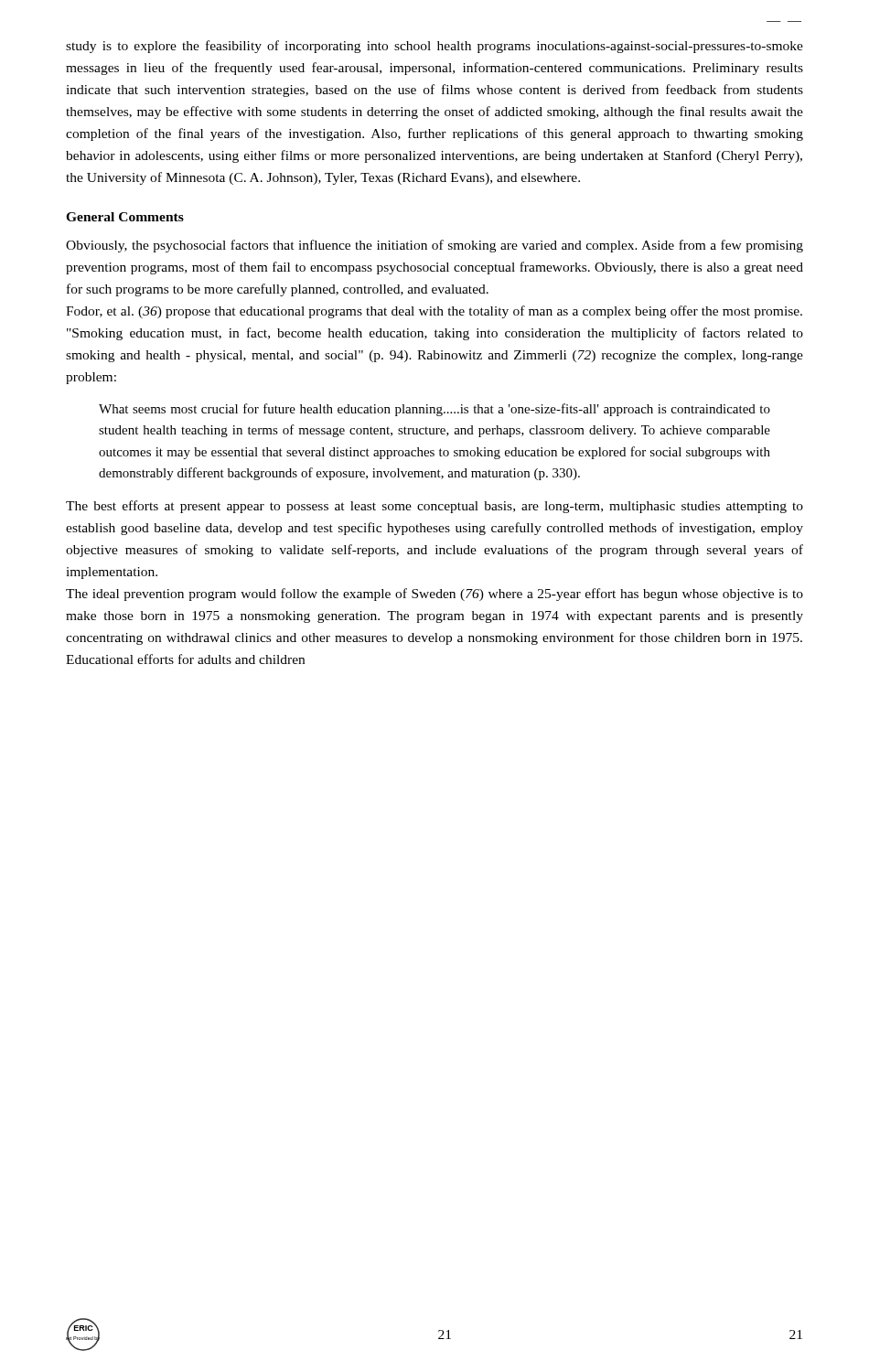The height and width of the screenshot is (1372, 869).
Task: Find the block on this page that starts "What seems most crucial for future health"
Action: coord(434,441)
